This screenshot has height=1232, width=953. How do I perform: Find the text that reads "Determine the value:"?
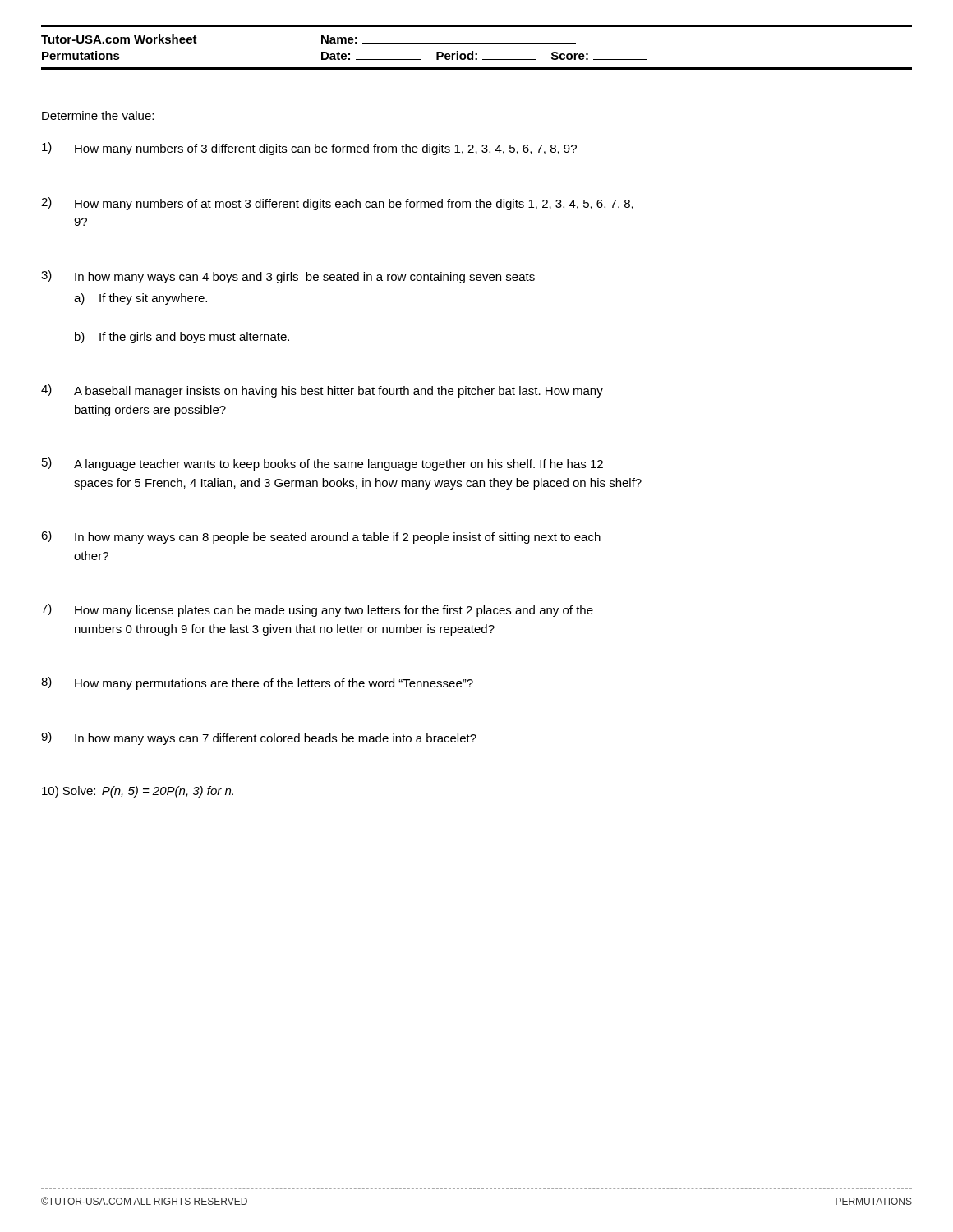(98, 115)
